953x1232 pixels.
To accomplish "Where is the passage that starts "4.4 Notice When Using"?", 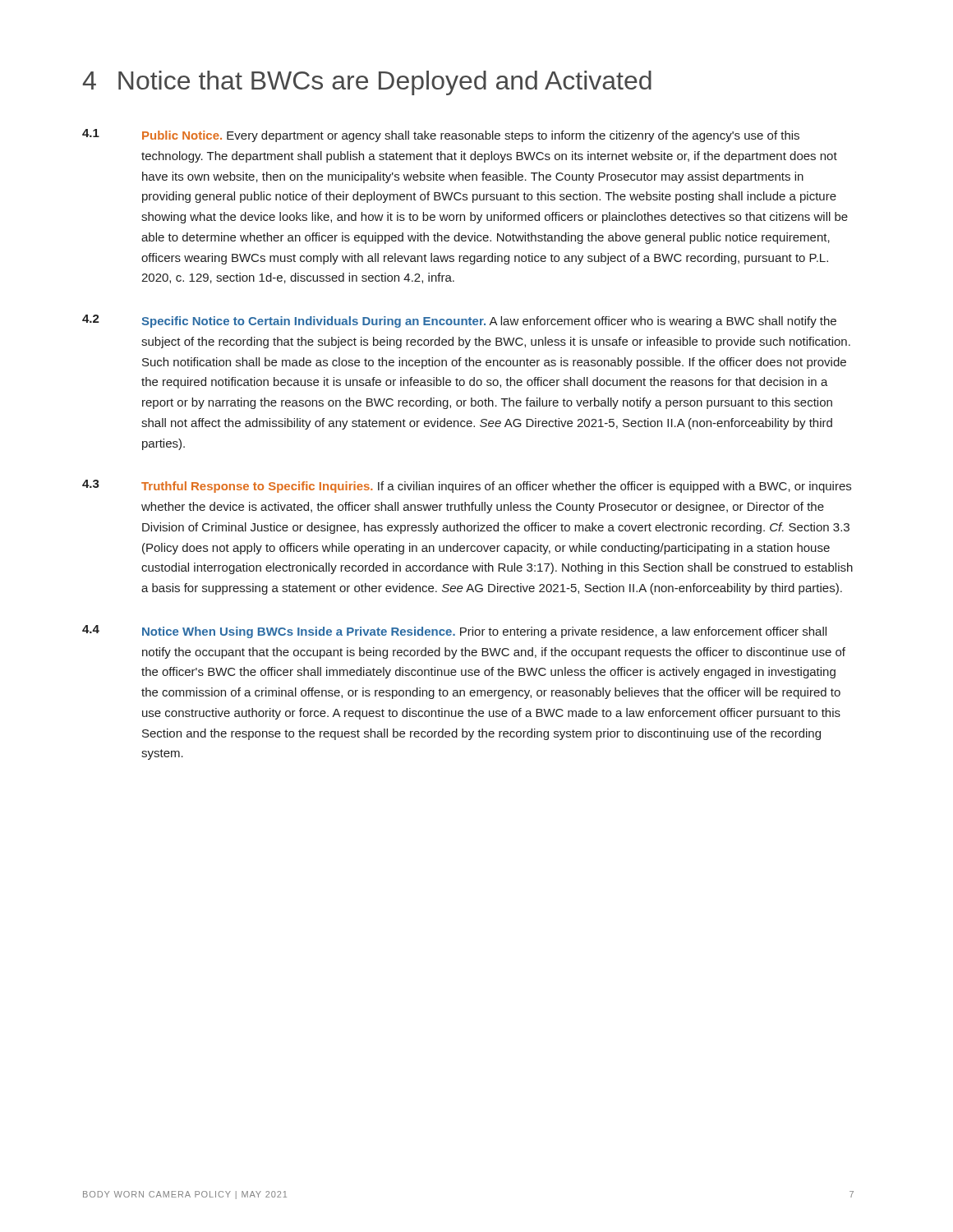I will [468, 693].
